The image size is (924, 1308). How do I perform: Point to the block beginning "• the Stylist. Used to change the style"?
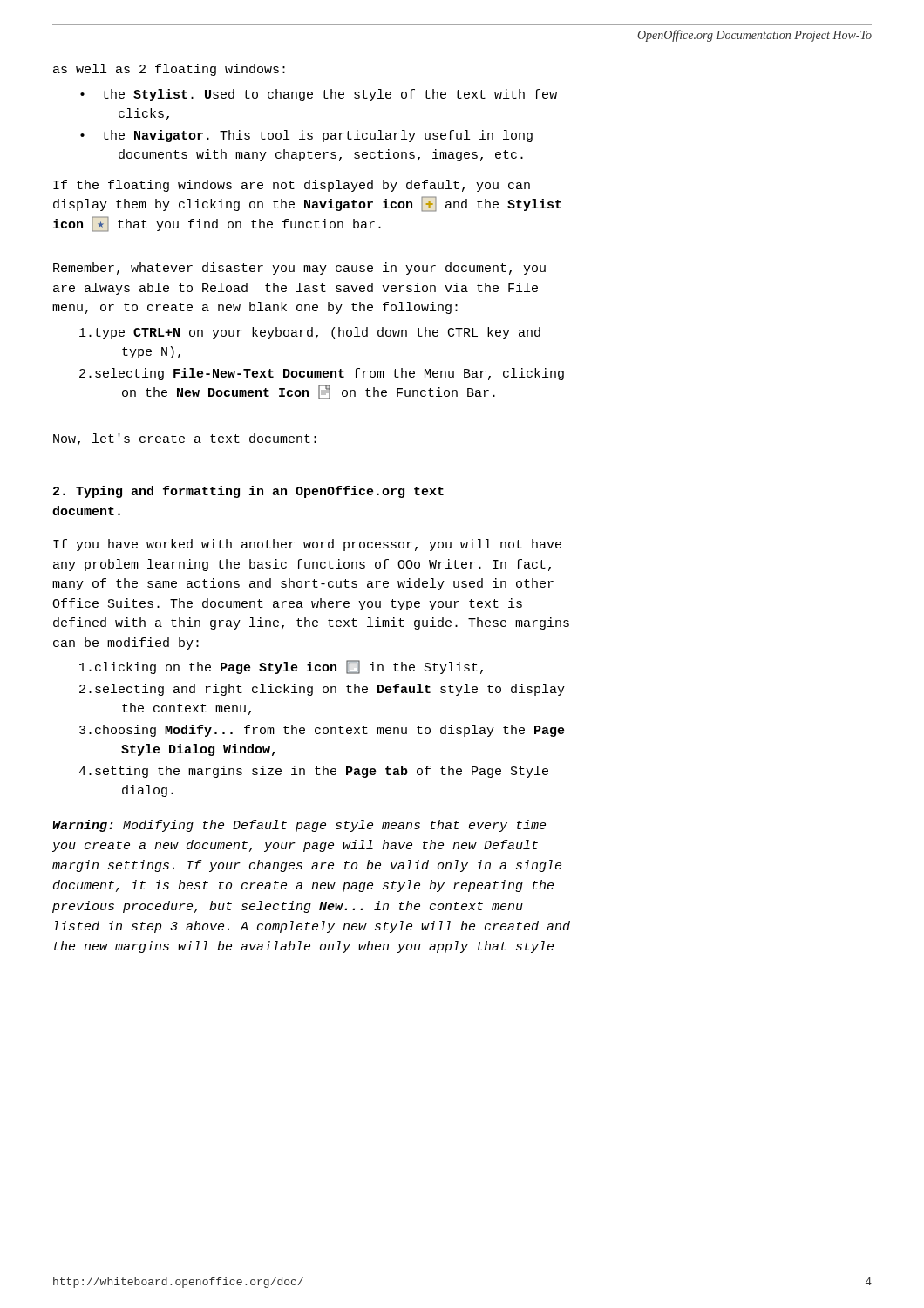click(318, 105)
